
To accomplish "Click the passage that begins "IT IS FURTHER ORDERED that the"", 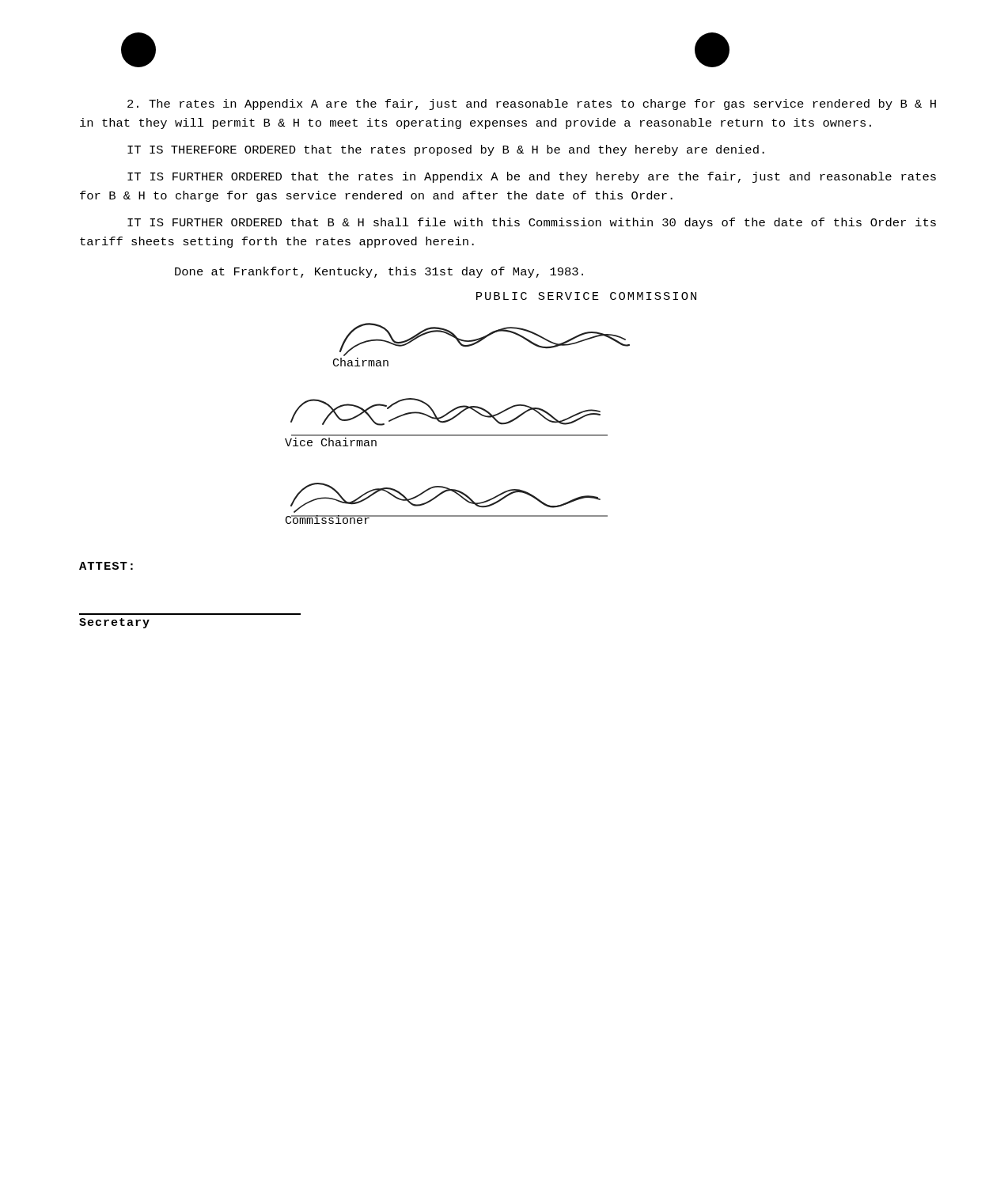I will tap(508, 187).
